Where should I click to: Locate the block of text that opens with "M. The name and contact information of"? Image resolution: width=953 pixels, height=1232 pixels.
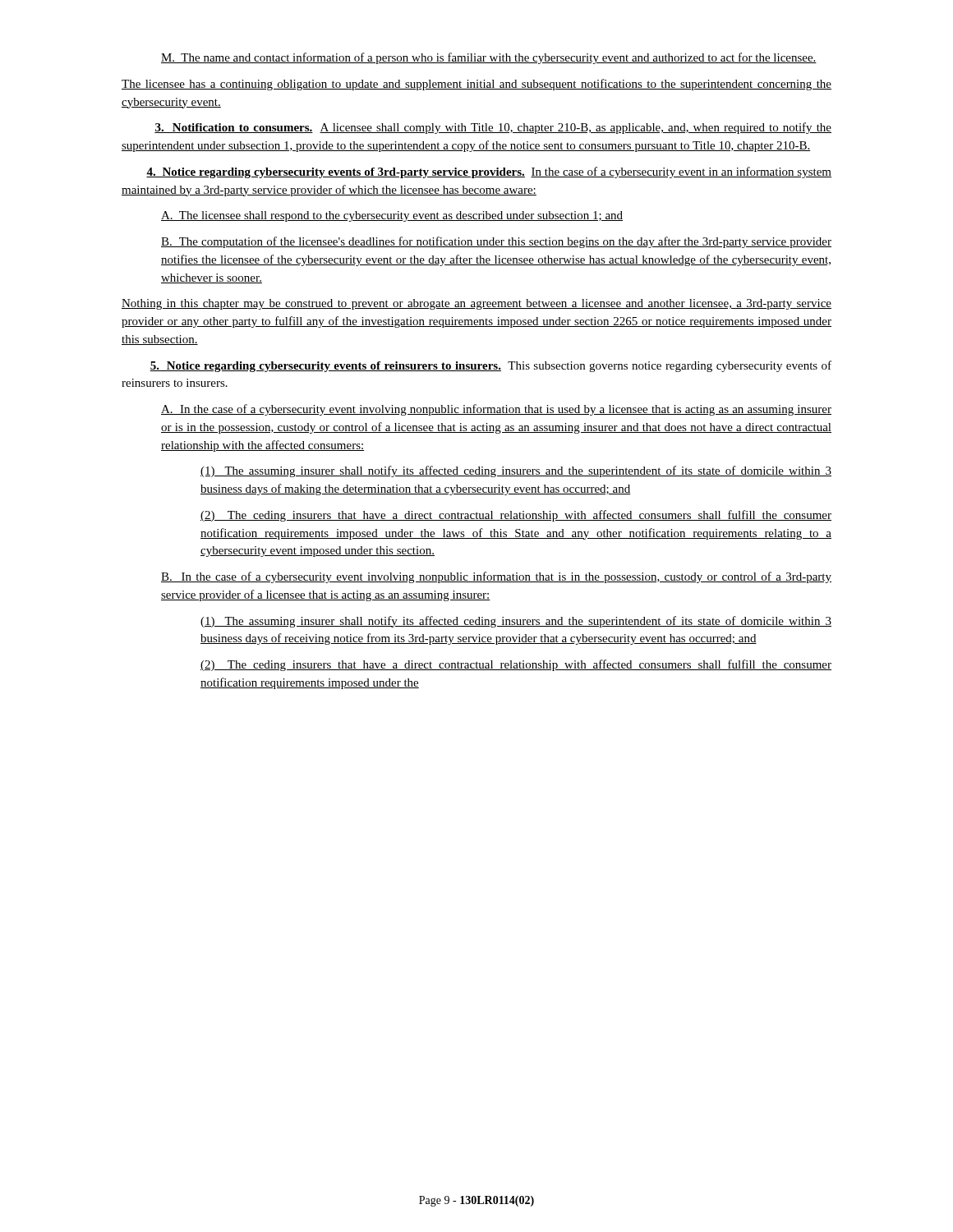[x=489, y=57]
